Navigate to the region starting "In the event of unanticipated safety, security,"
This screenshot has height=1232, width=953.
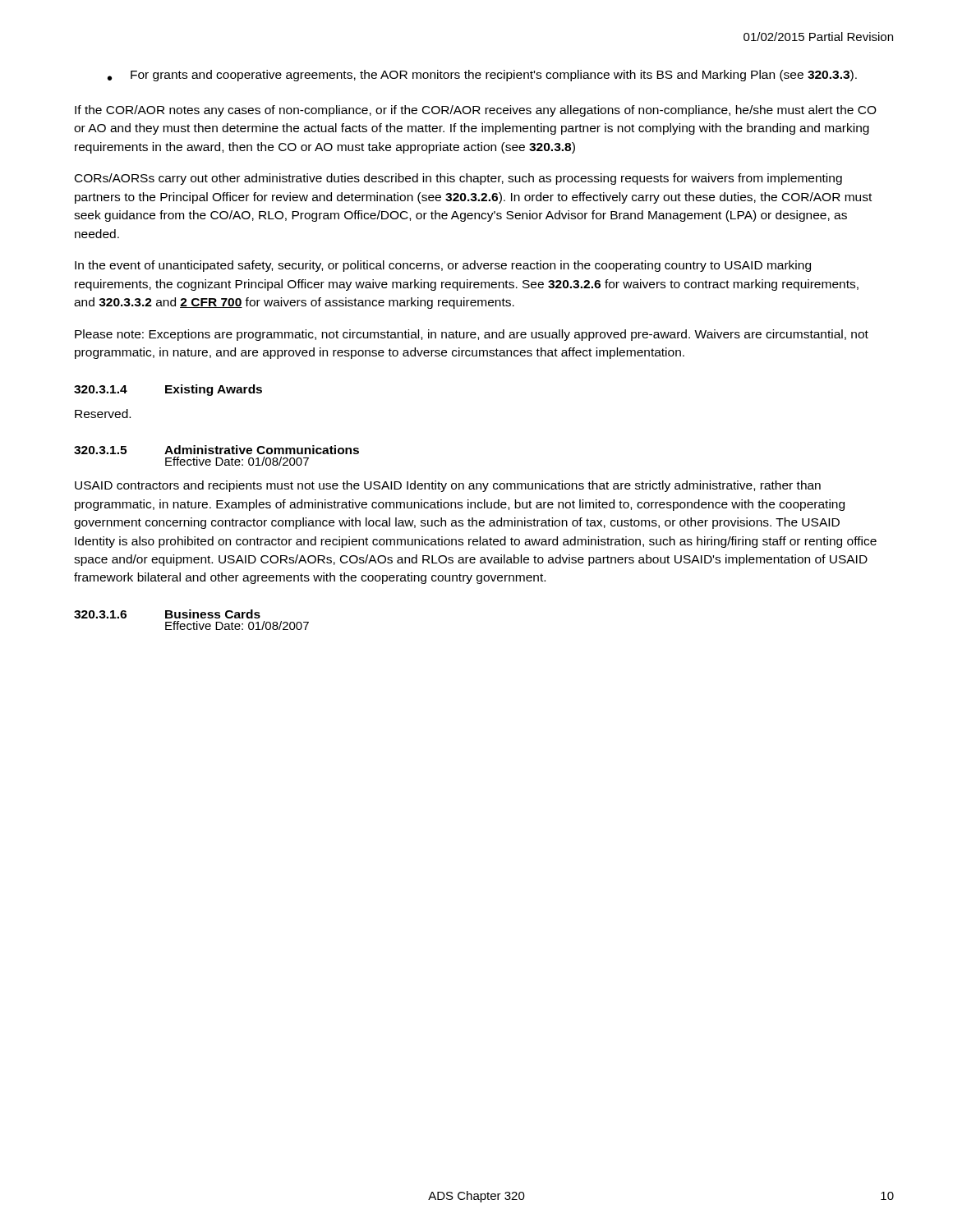pyautogui.click(x=467, y=284)
